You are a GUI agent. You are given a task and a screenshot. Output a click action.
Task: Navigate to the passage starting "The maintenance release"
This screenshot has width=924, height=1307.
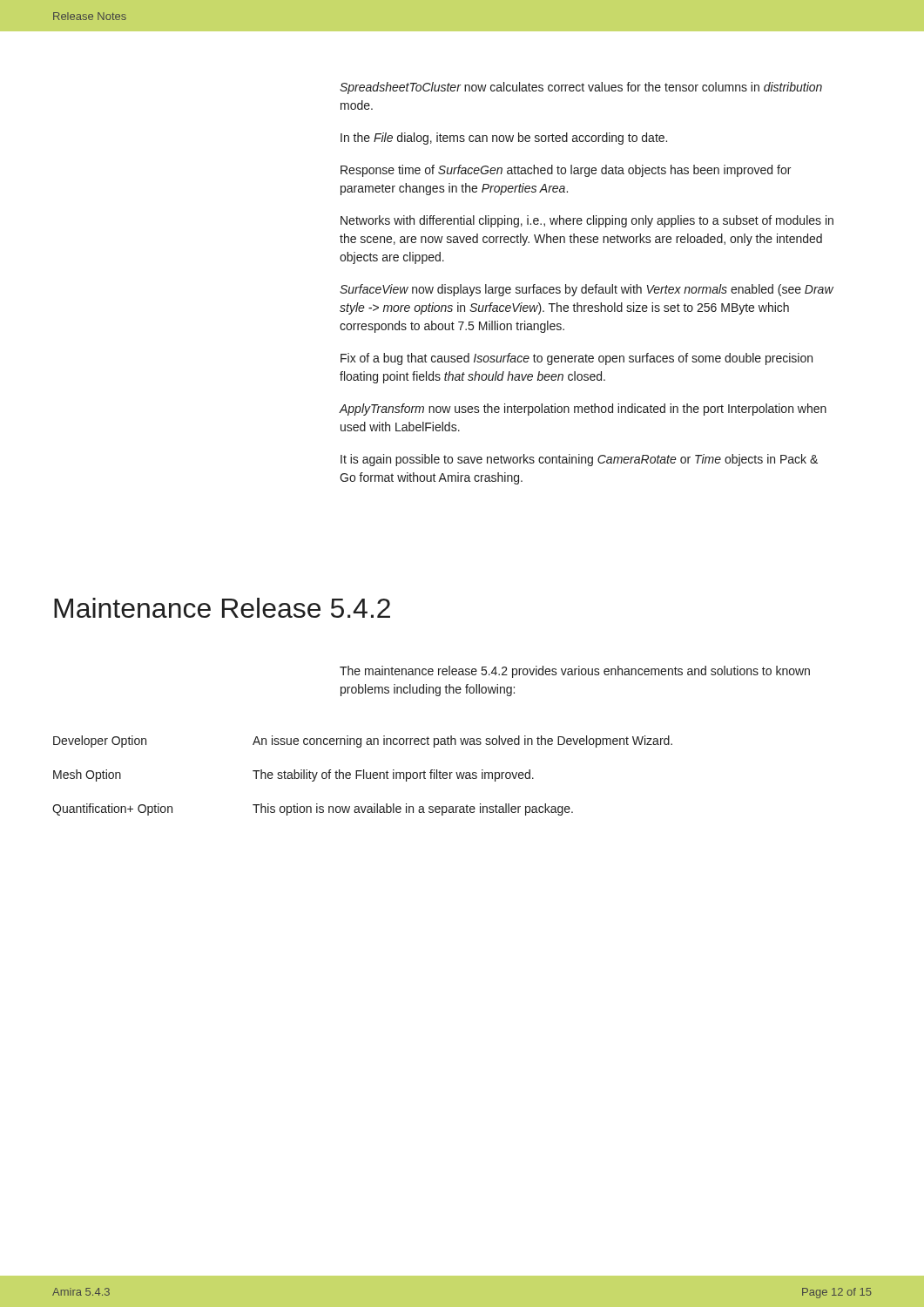(575, 680)
